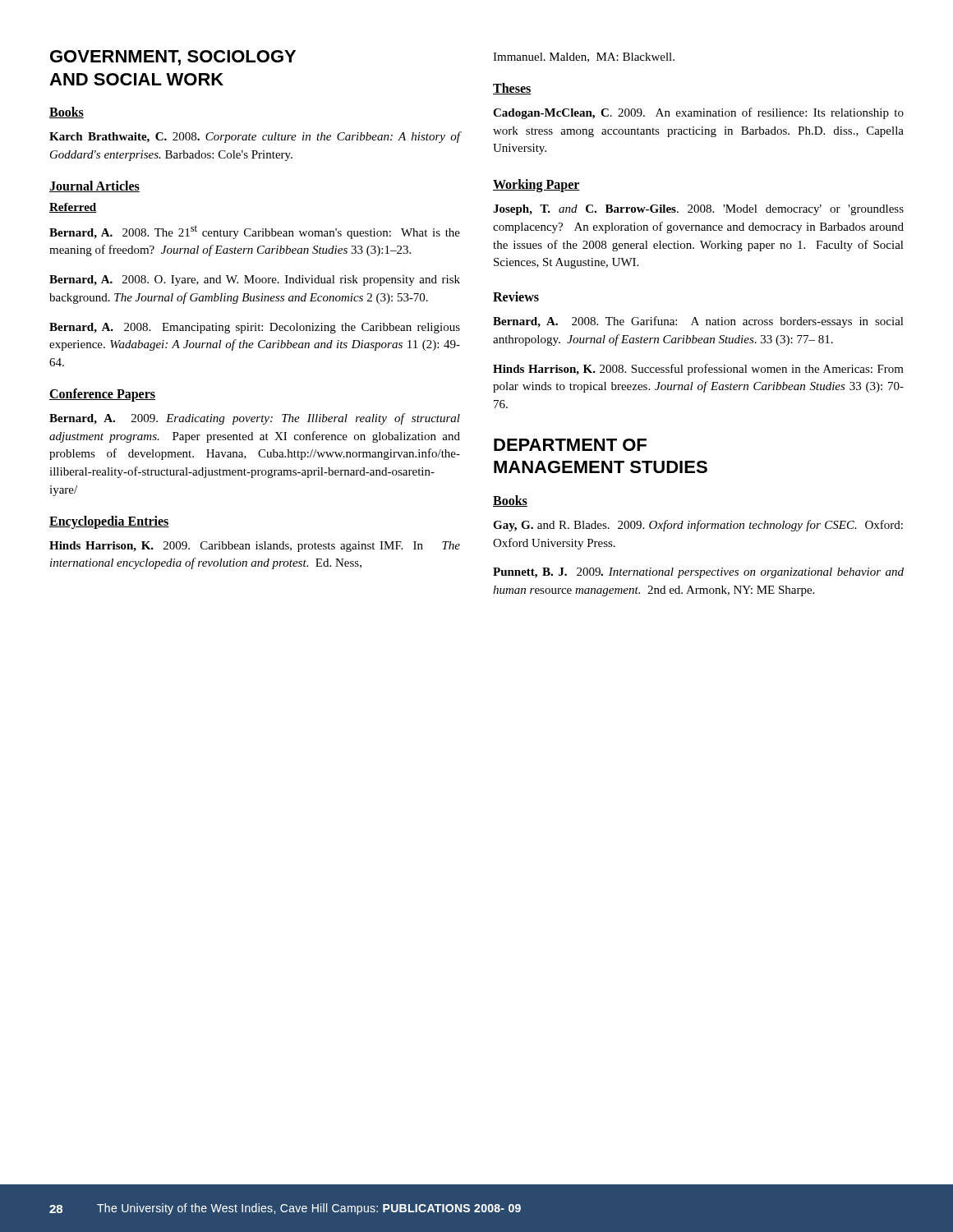Viewport: 953px width, 1232px height.
Task: Point to the block beginning "Bernard, A. 2008. The 21st century Caribbean"
Action: coord(255,239)
